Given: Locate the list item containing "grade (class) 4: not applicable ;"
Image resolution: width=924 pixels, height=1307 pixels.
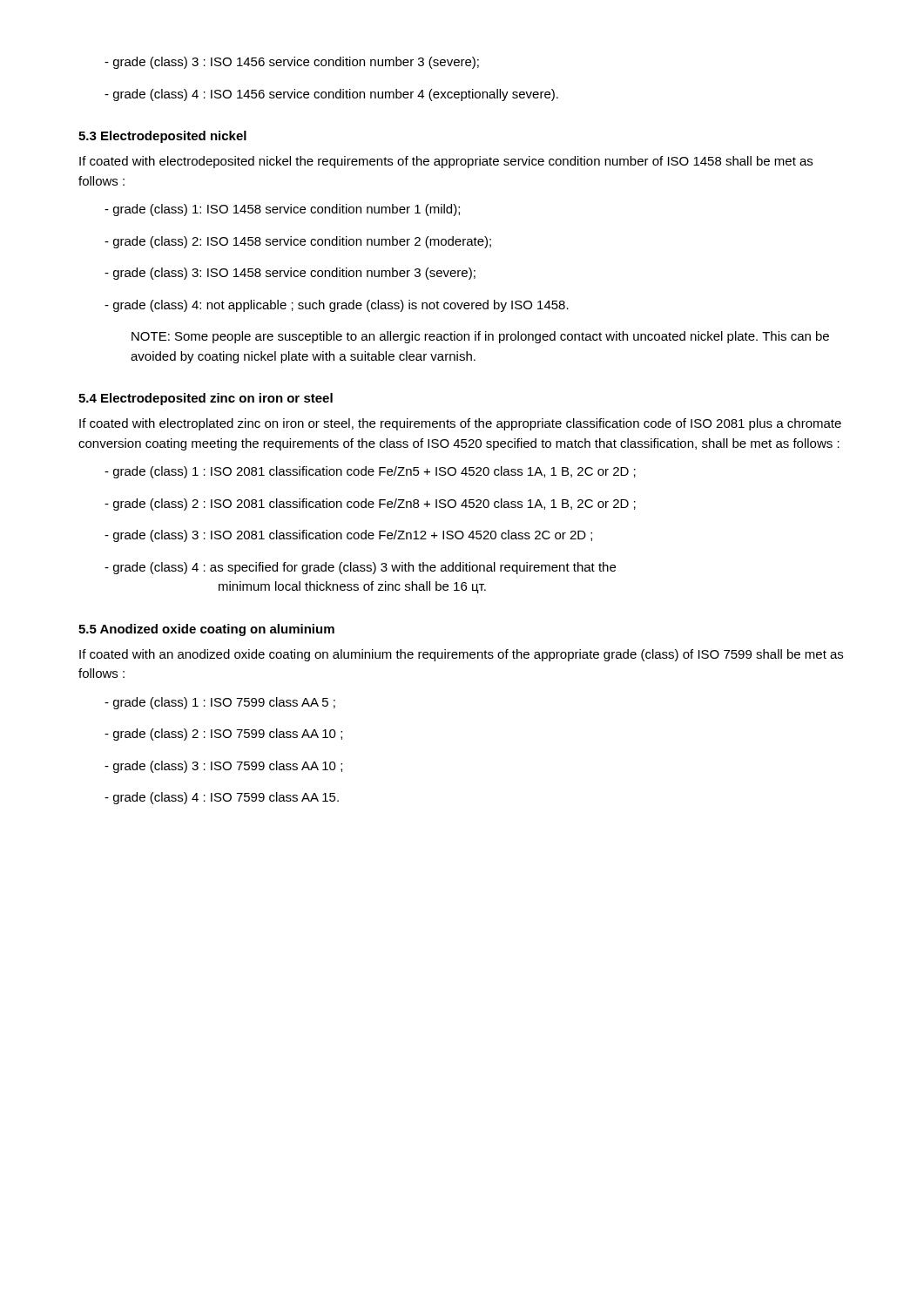Looking at the screenshot, I should 337,304.
